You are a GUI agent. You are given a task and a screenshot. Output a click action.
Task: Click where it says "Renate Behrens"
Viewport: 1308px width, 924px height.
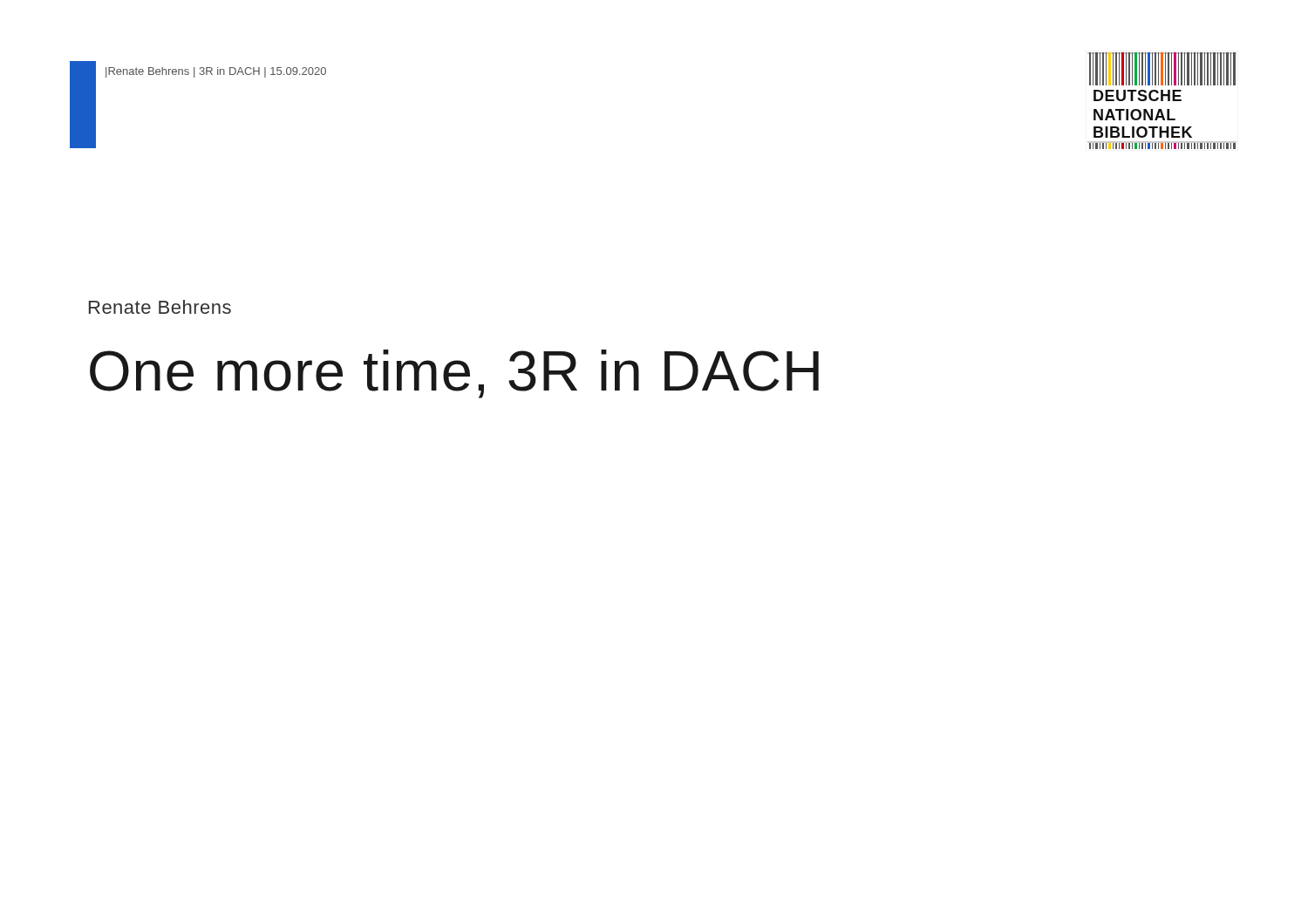(x=160, y=307)
